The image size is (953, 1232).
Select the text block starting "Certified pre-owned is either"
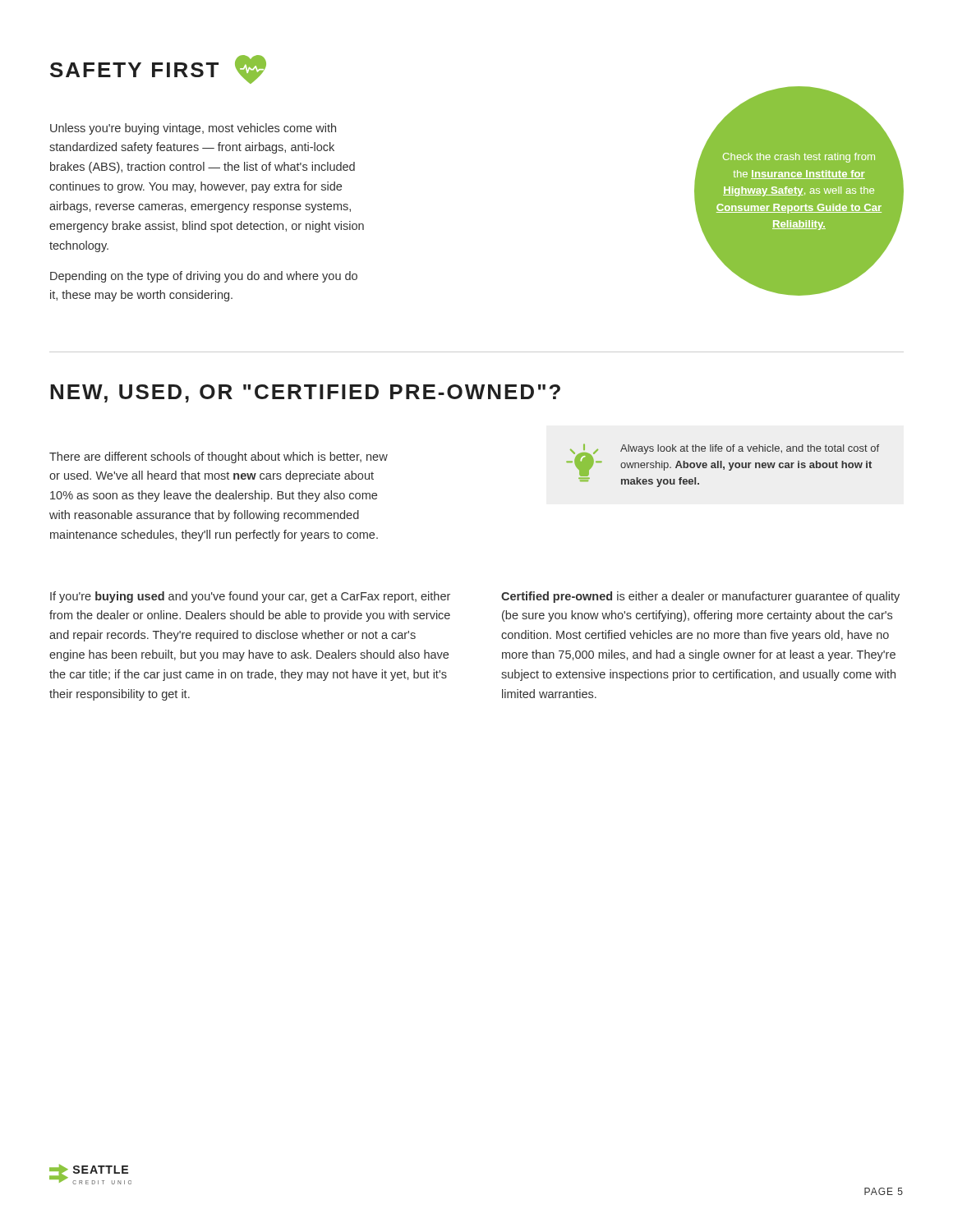702,646
